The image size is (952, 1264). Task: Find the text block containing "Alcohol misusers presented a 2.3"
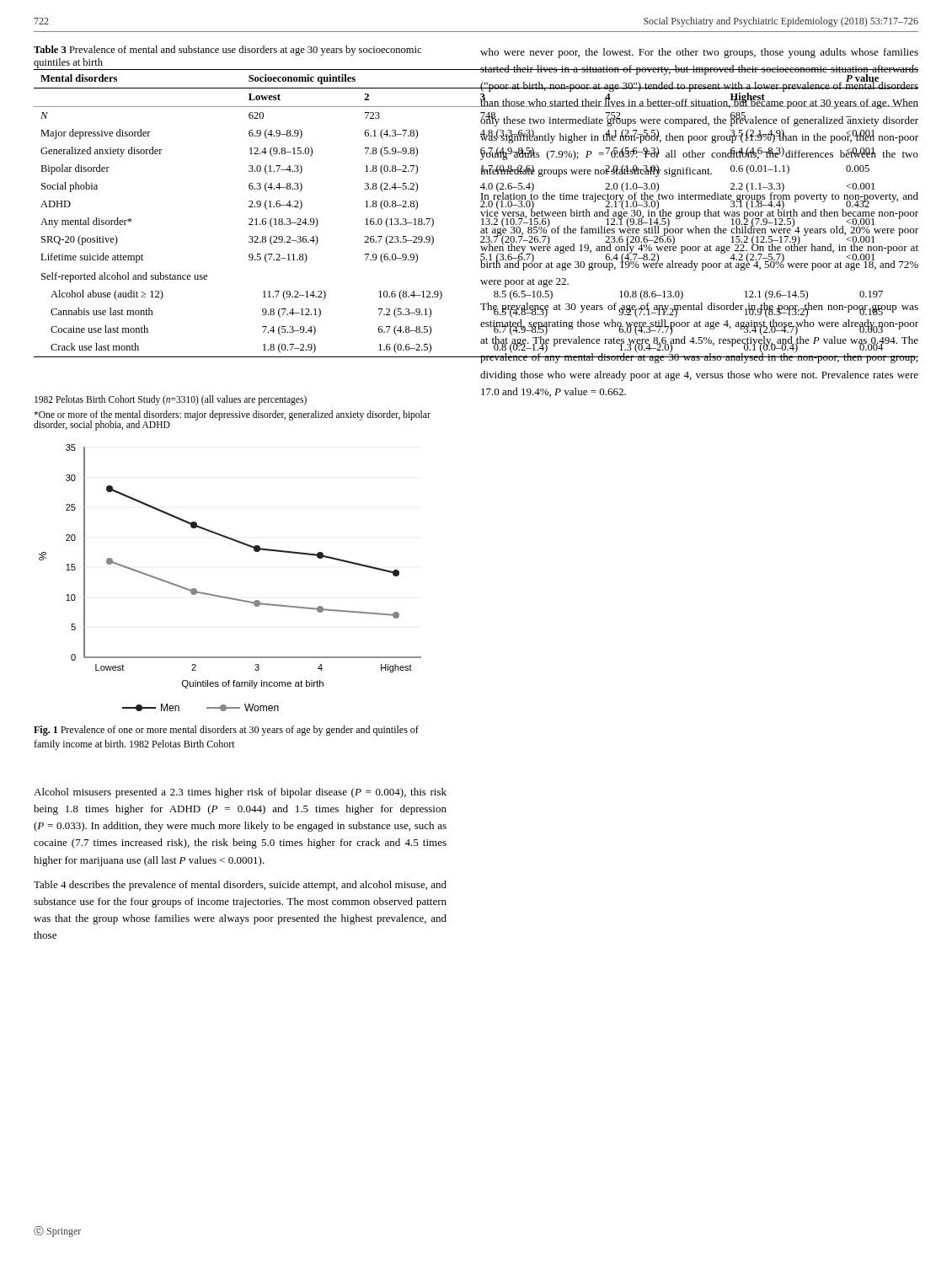pyautogui.click(x=240, y=864)
